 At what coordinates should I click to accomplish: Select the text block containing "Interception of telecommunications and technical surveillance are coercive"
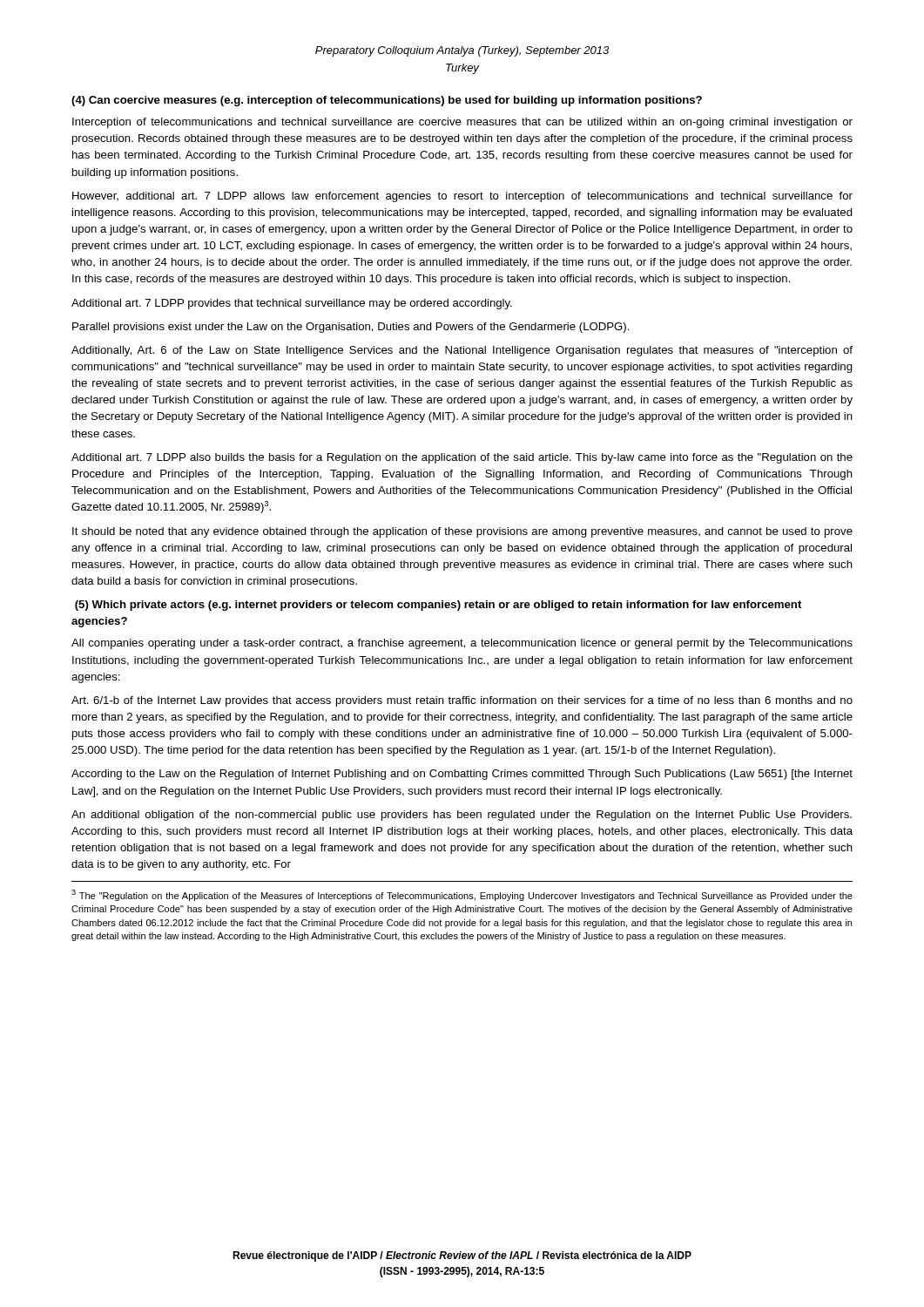(x=462, y=147)
